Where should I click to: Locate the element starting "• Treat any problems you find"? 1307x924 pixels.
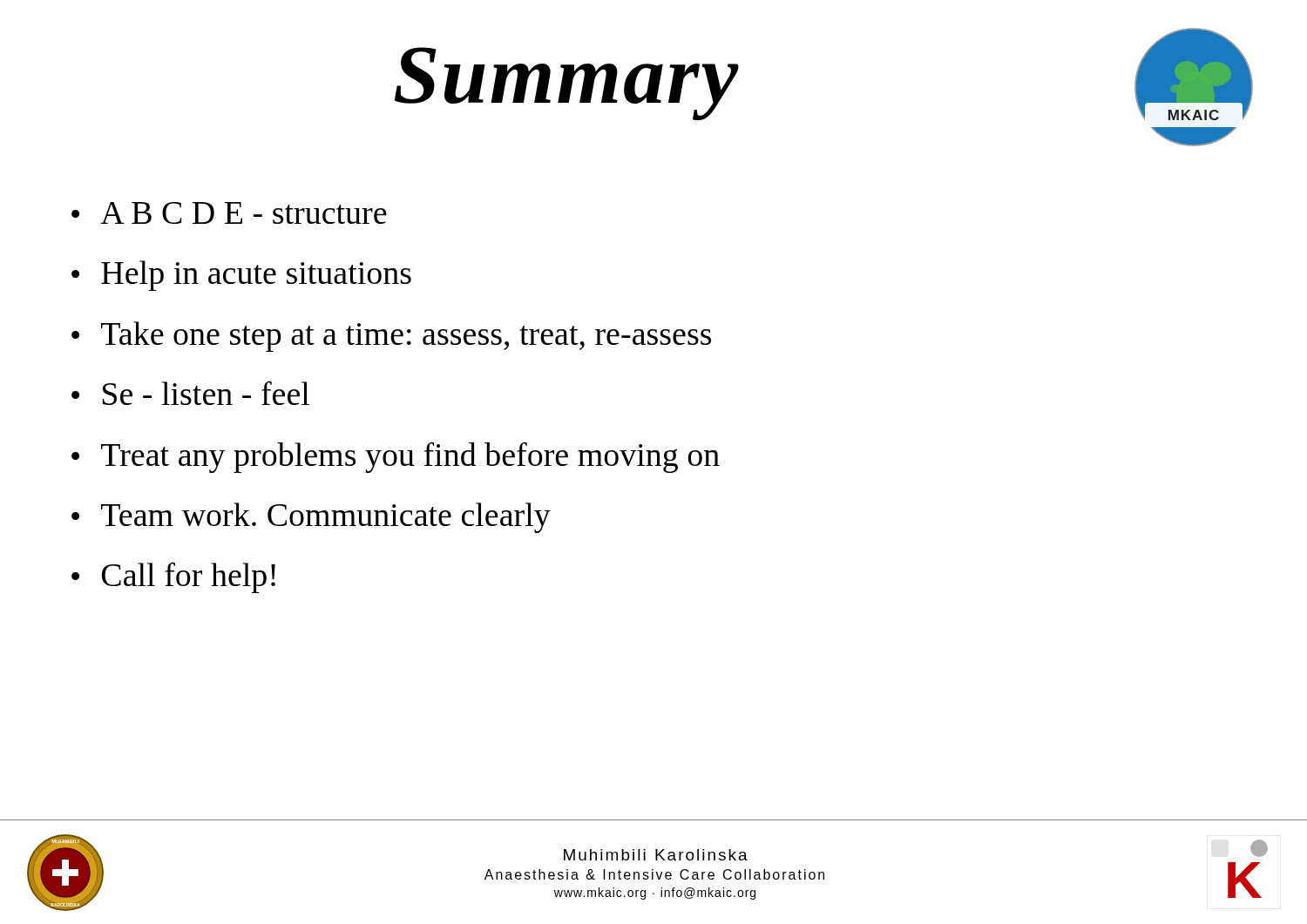[x=395, y=456]
